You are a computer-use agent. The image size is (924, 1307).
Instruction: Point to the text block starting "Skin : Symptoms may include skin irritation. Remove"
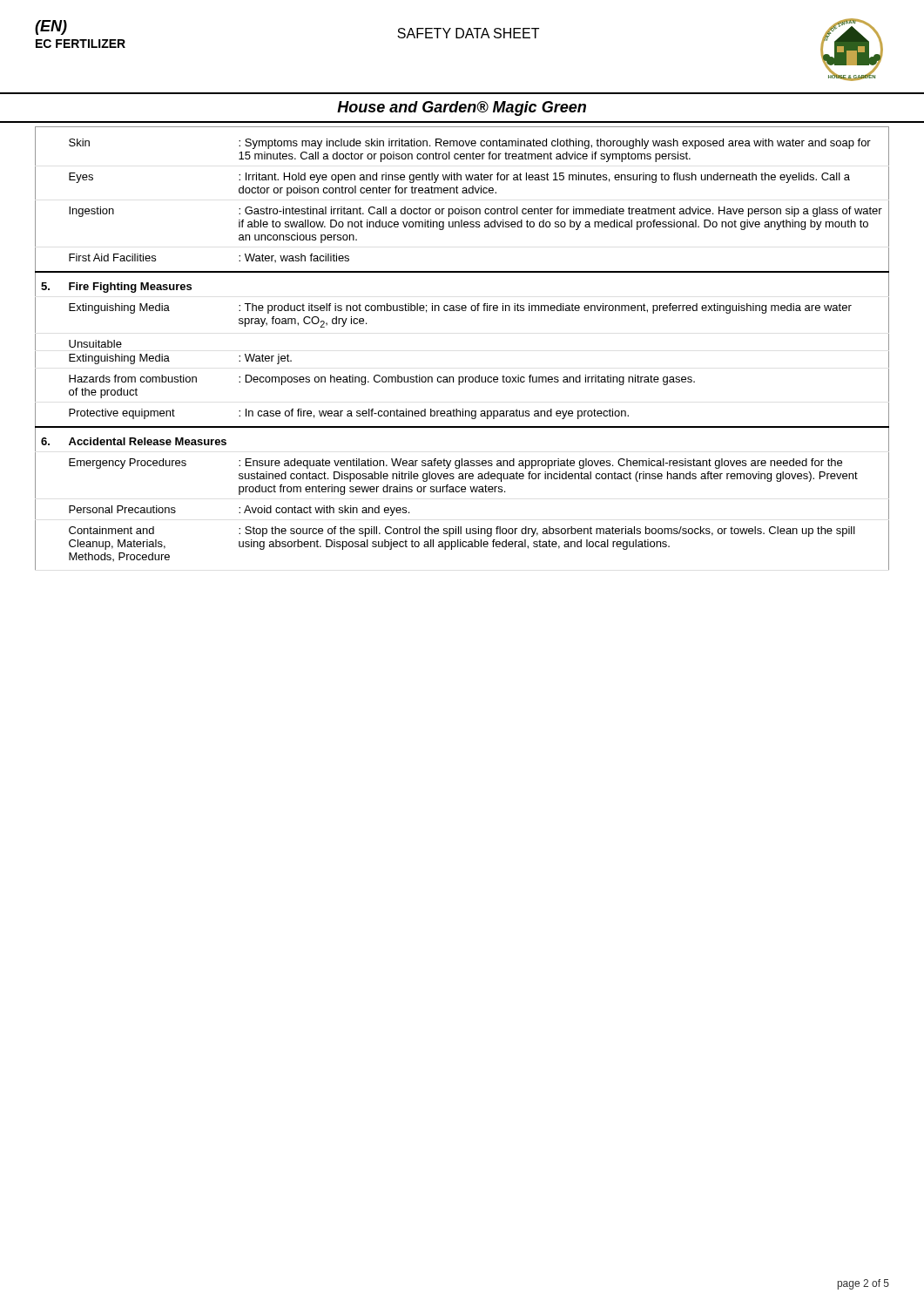(x=462, y=146)
